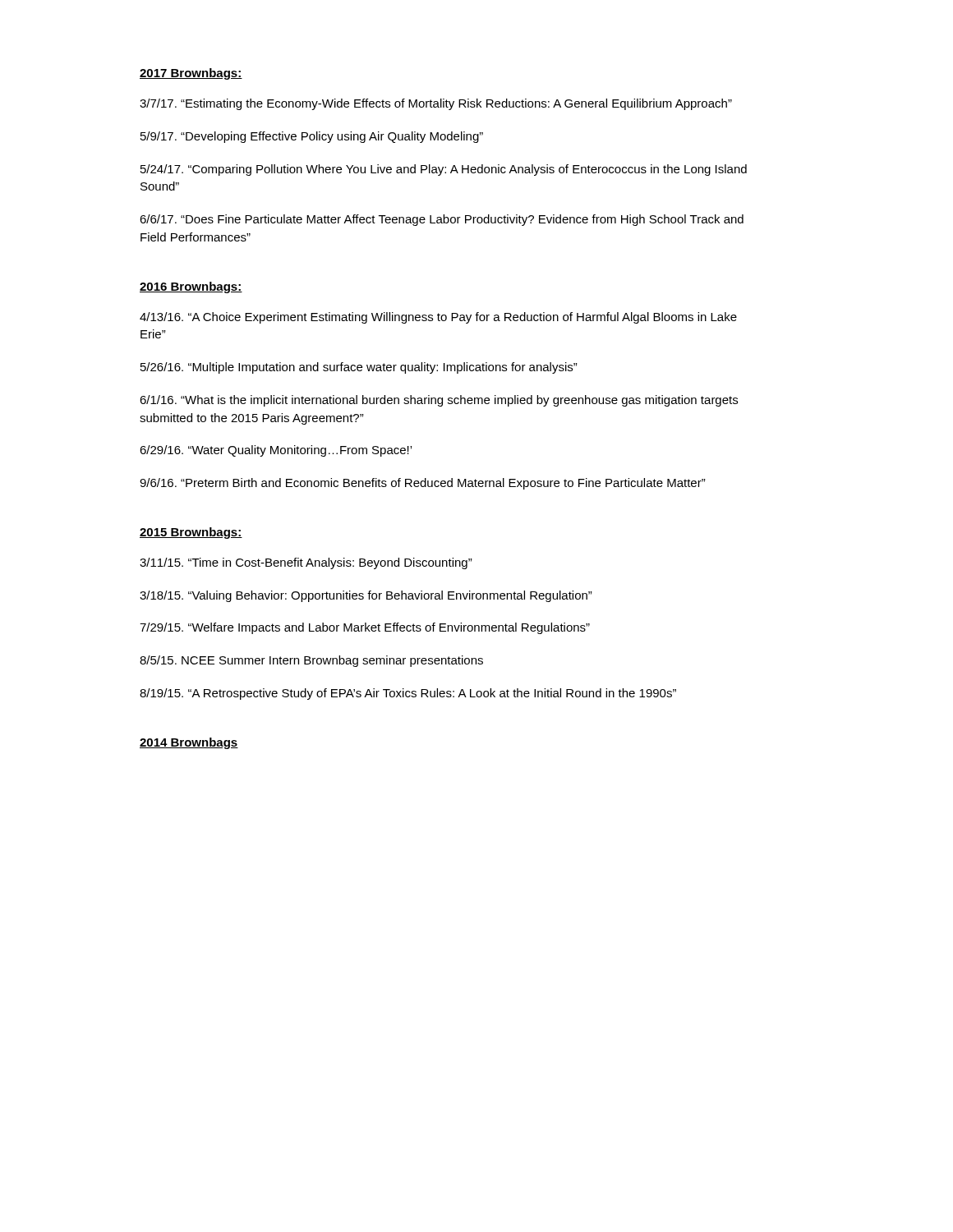953x1232 pixels.
Task: Click on the list item with the text "6/29/16. “Water Quality Monitoring…From Space!’"
Action: tap(276, 450)
